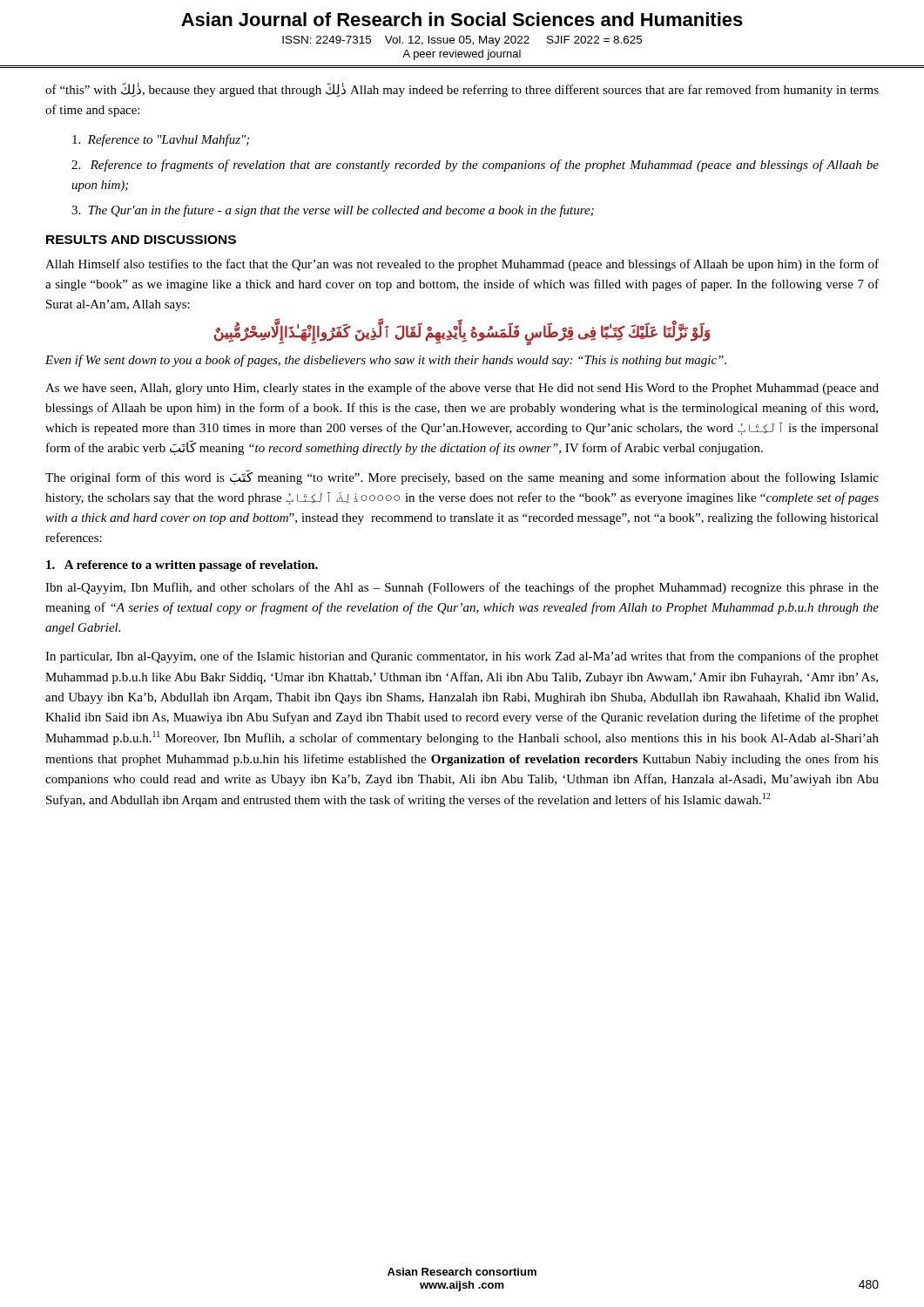Click on the element starting "3. The Qur'an in the future - a"
Screen dimensions: 1307x924
pyautogui.click(x=333, y=210)
